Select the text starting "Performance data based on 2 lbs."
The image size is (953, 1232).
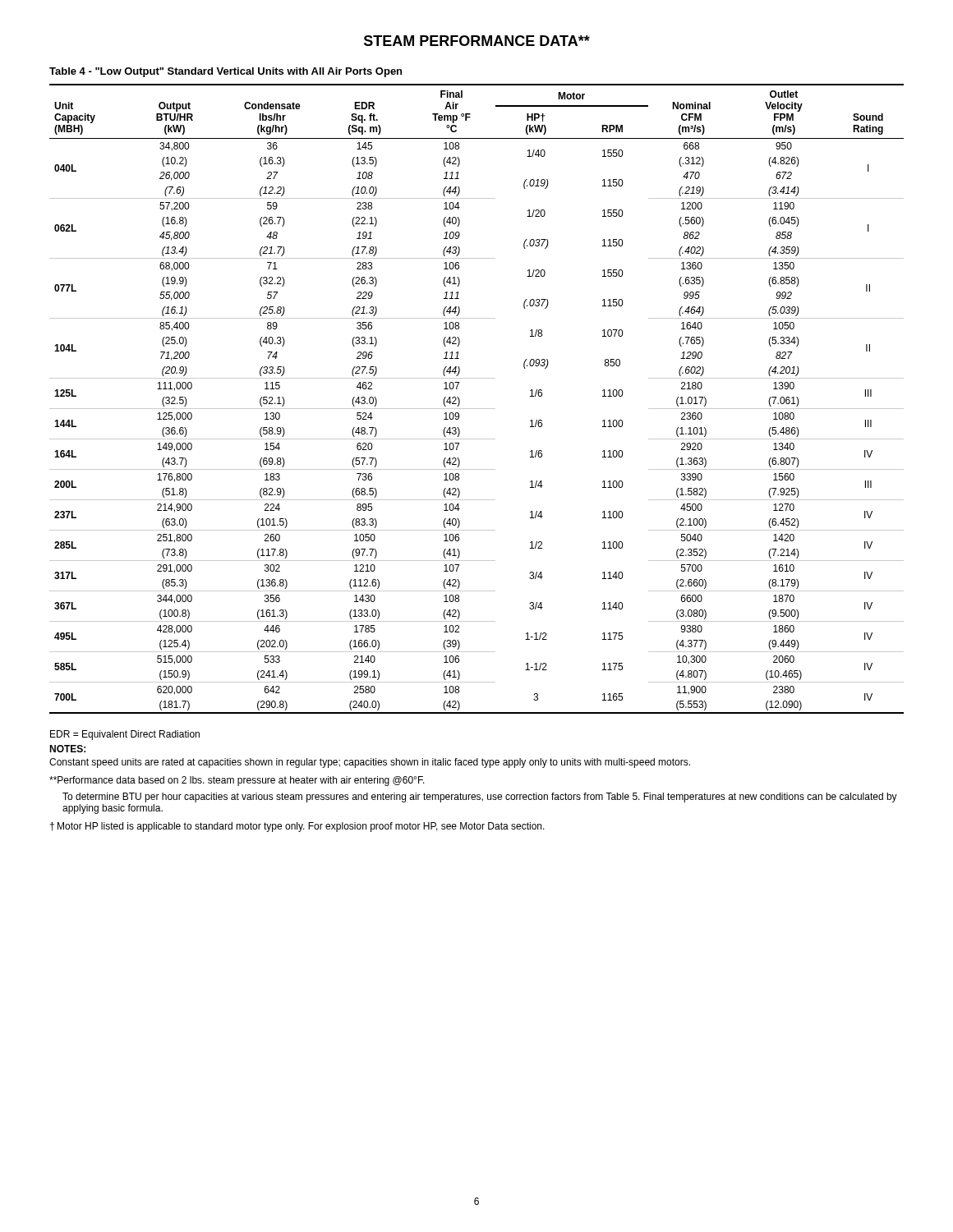[237, 780]
